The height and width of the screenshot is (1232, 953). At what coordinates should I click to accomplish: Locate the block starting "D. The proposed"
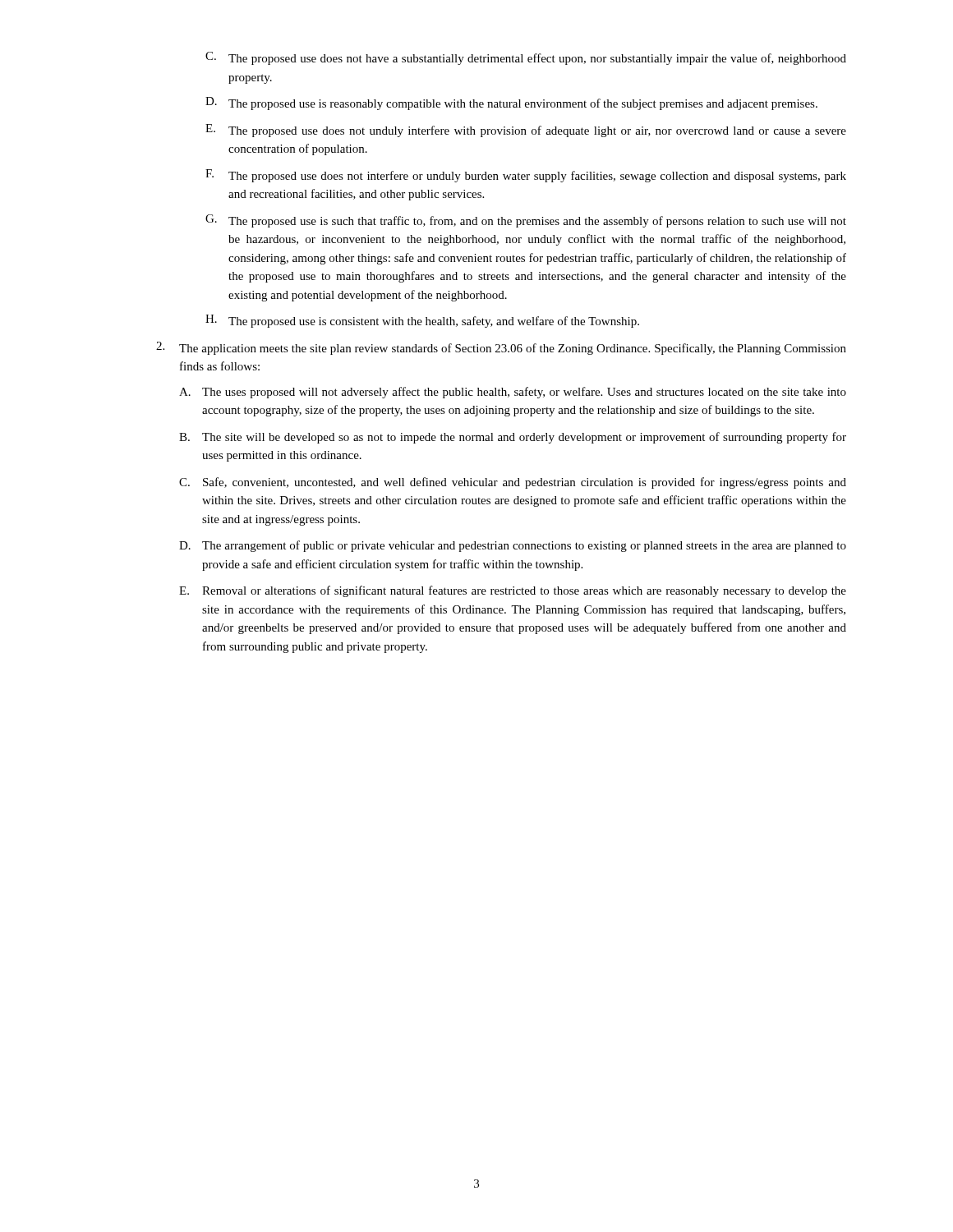(526, 104)
